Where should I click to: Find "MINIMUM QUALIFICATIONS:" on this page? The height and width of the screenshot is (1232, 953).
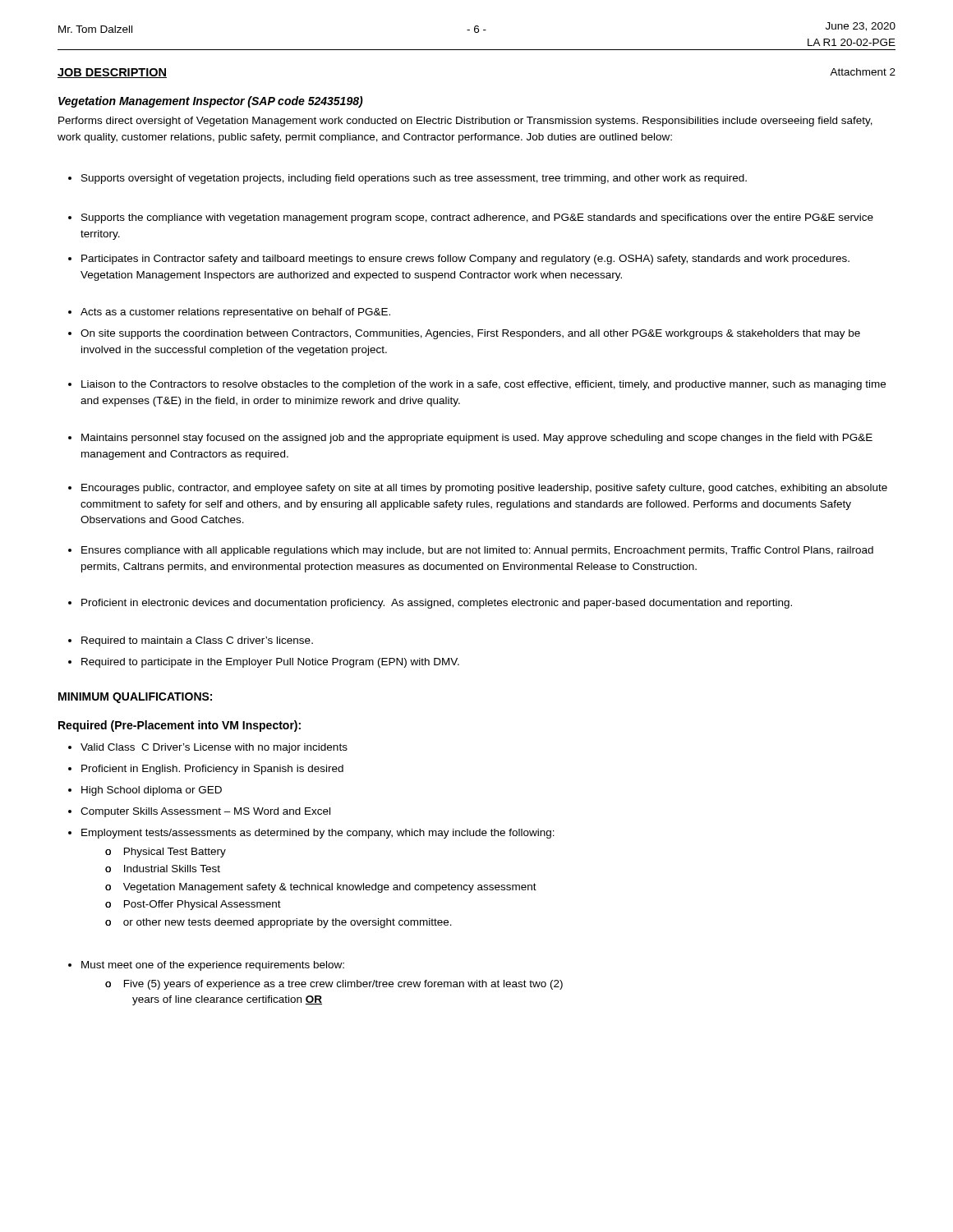[135, 697]
